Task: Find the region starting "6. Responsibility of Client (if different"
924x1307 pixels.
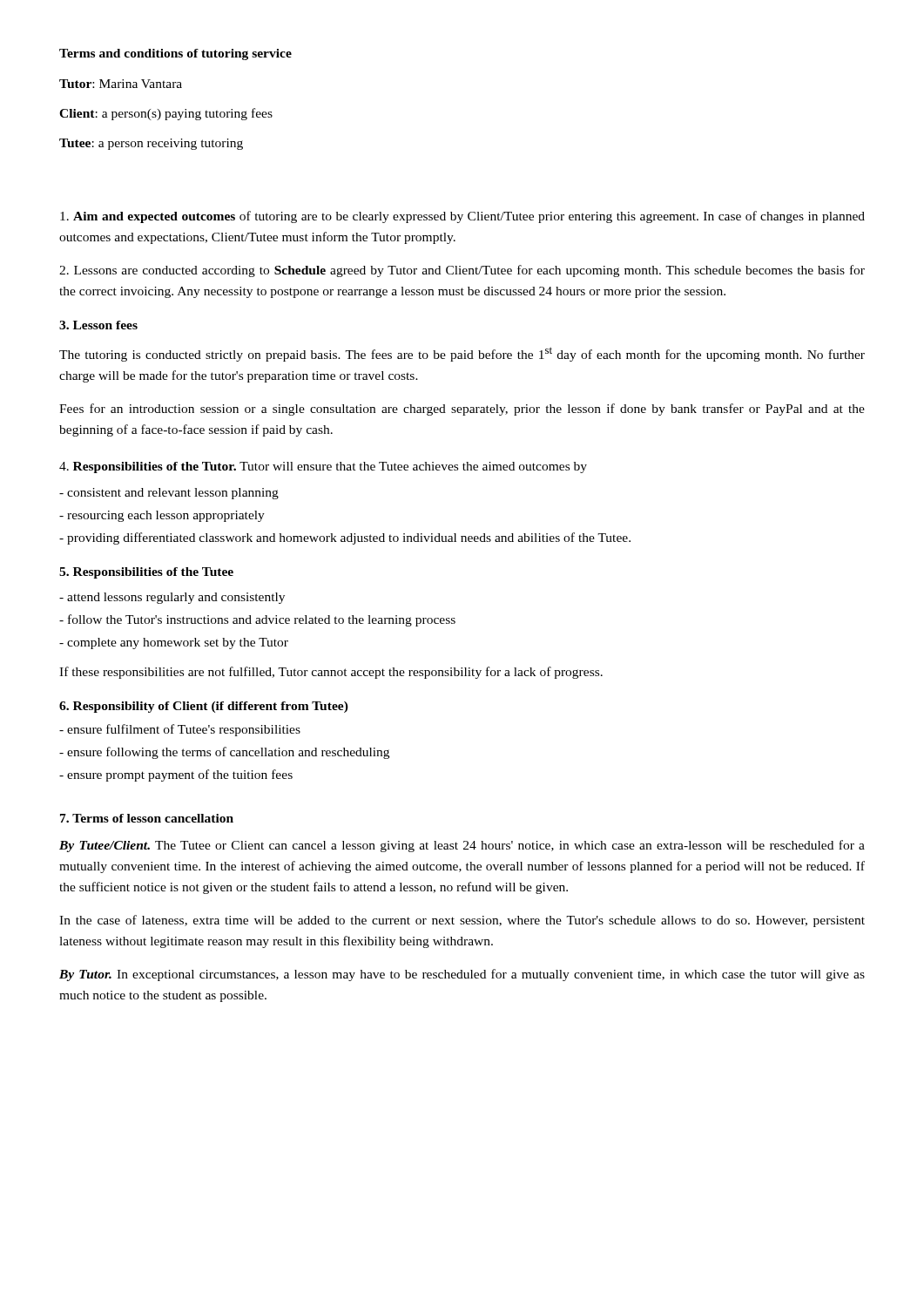Action: coord(204,706)
